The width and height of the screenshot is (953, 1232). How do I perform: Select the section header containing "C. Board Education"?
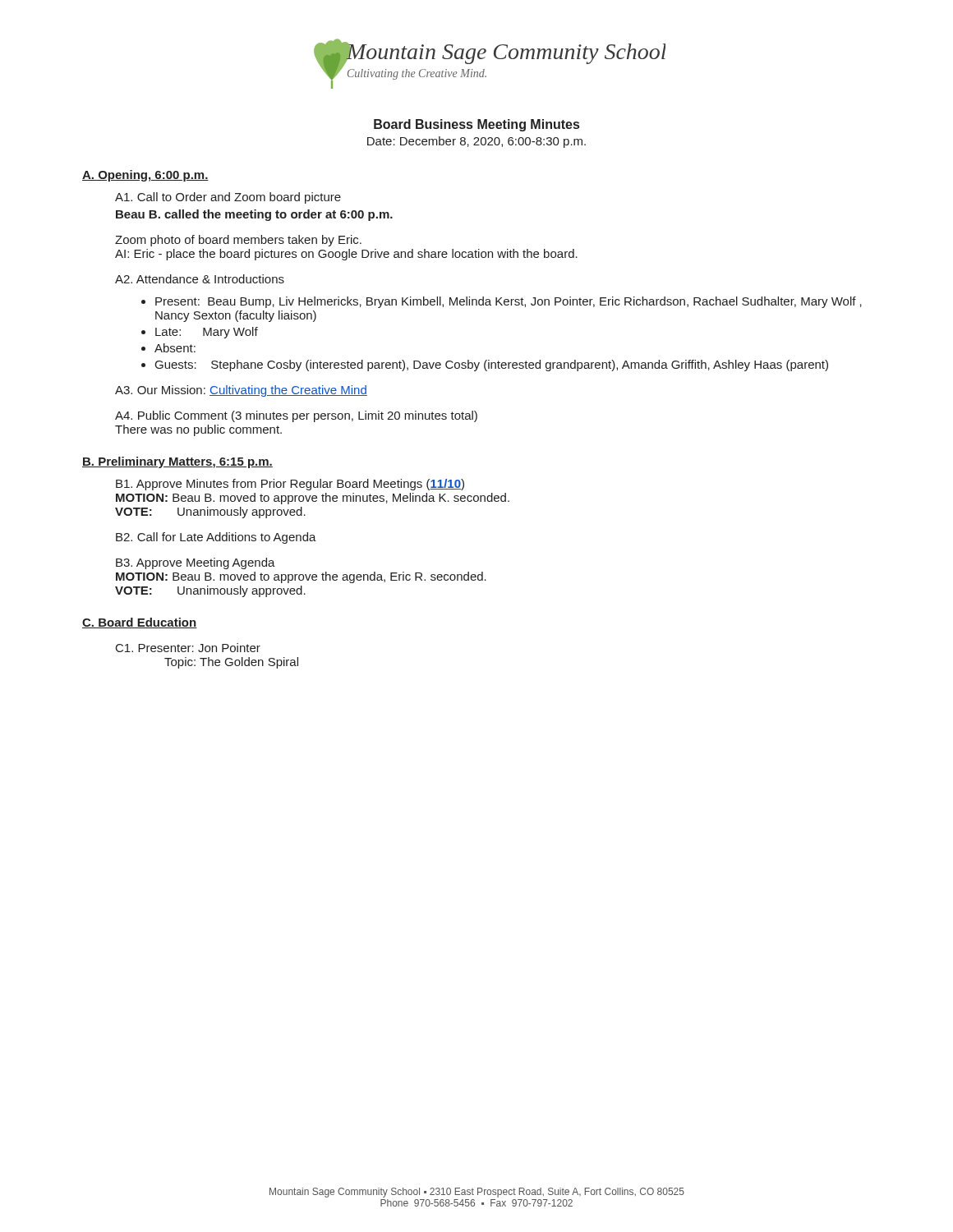(139, 622)
